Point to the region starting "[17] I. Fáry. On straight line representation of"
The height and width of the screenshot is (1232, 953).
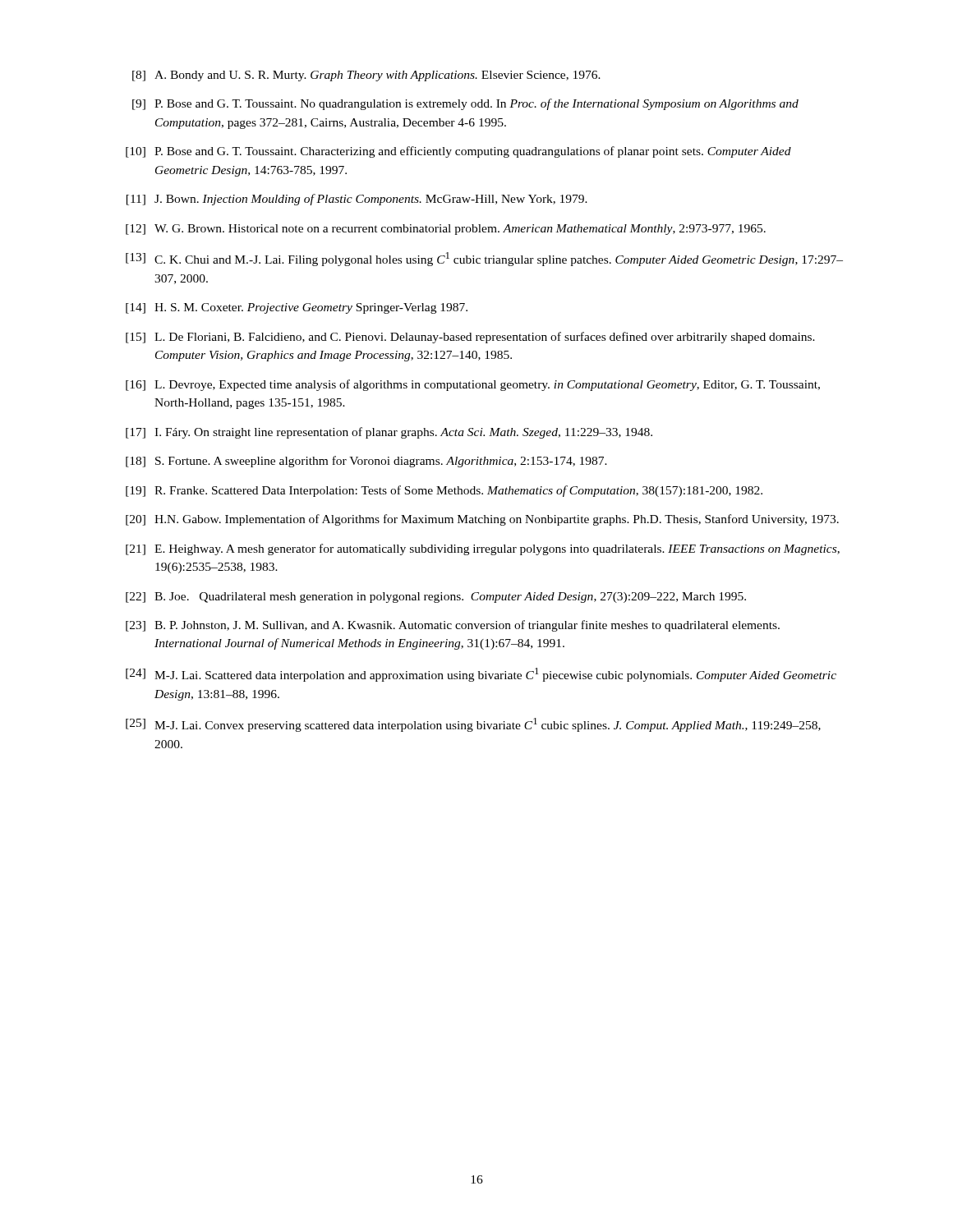pyautogui.click(x=476, y=432)
